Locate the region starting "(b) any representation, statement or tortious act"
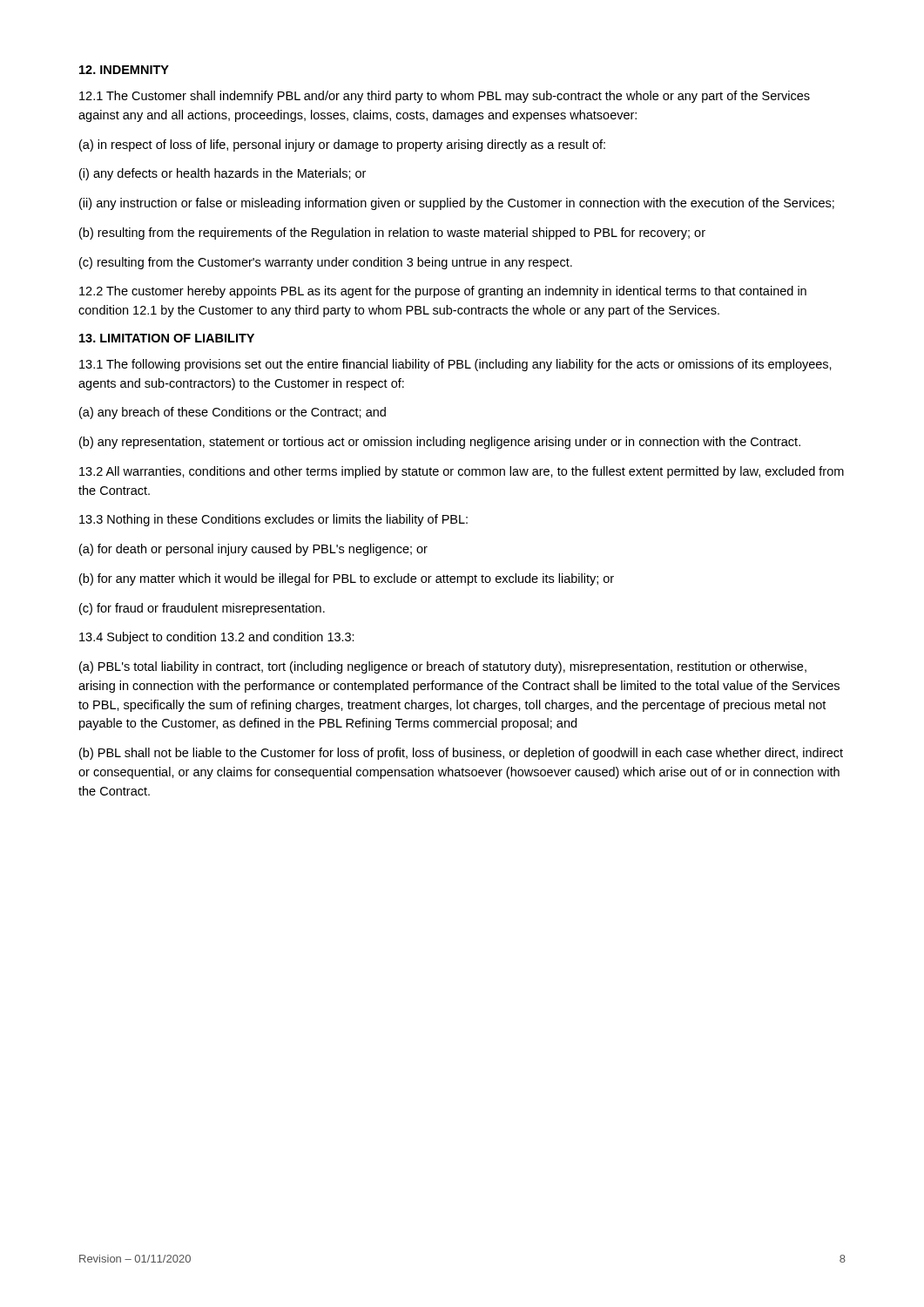Viewport: 924px width, 1307px height. [440, 442]
